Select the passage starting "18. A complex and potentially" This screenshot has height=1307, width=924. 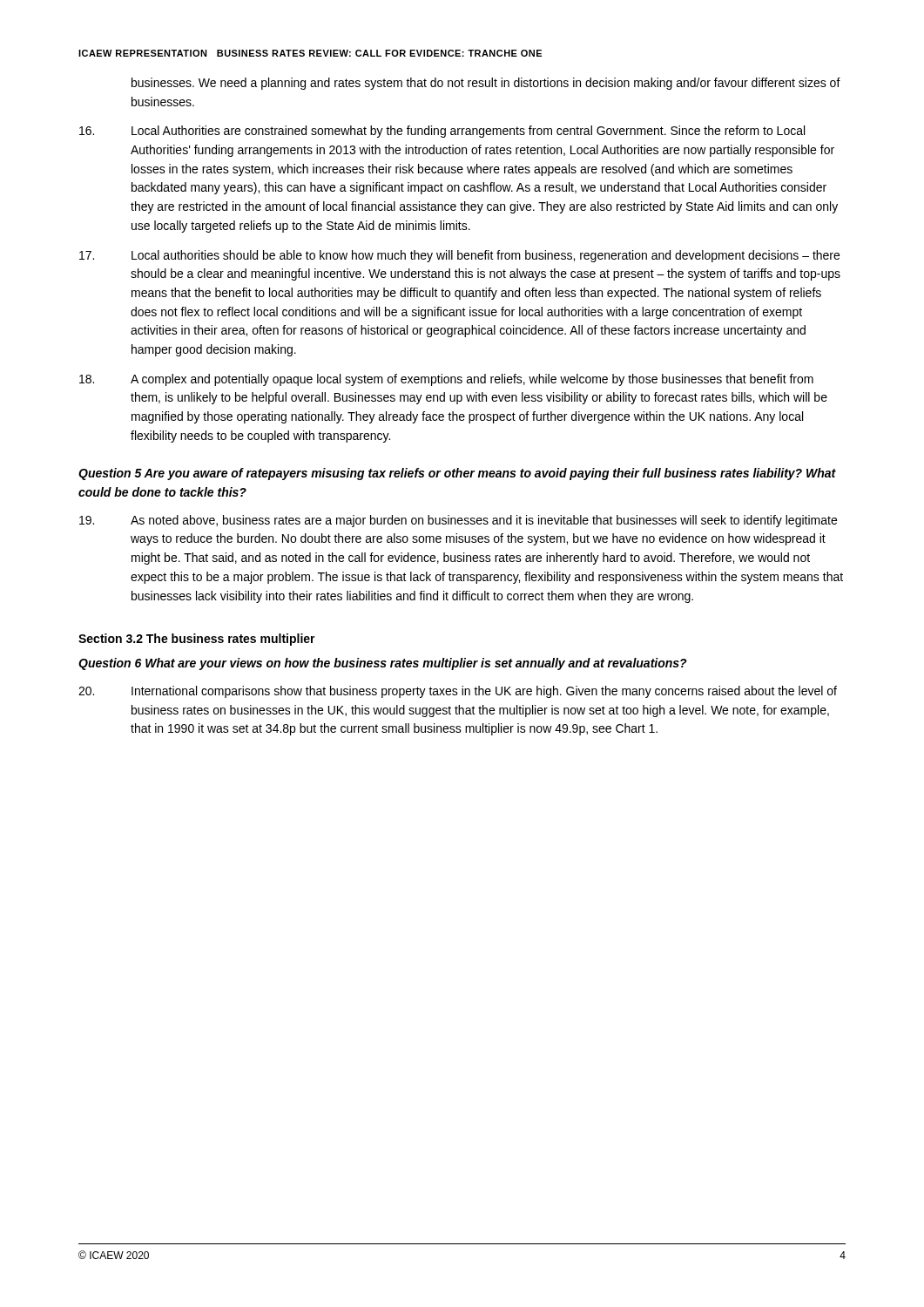462,408
